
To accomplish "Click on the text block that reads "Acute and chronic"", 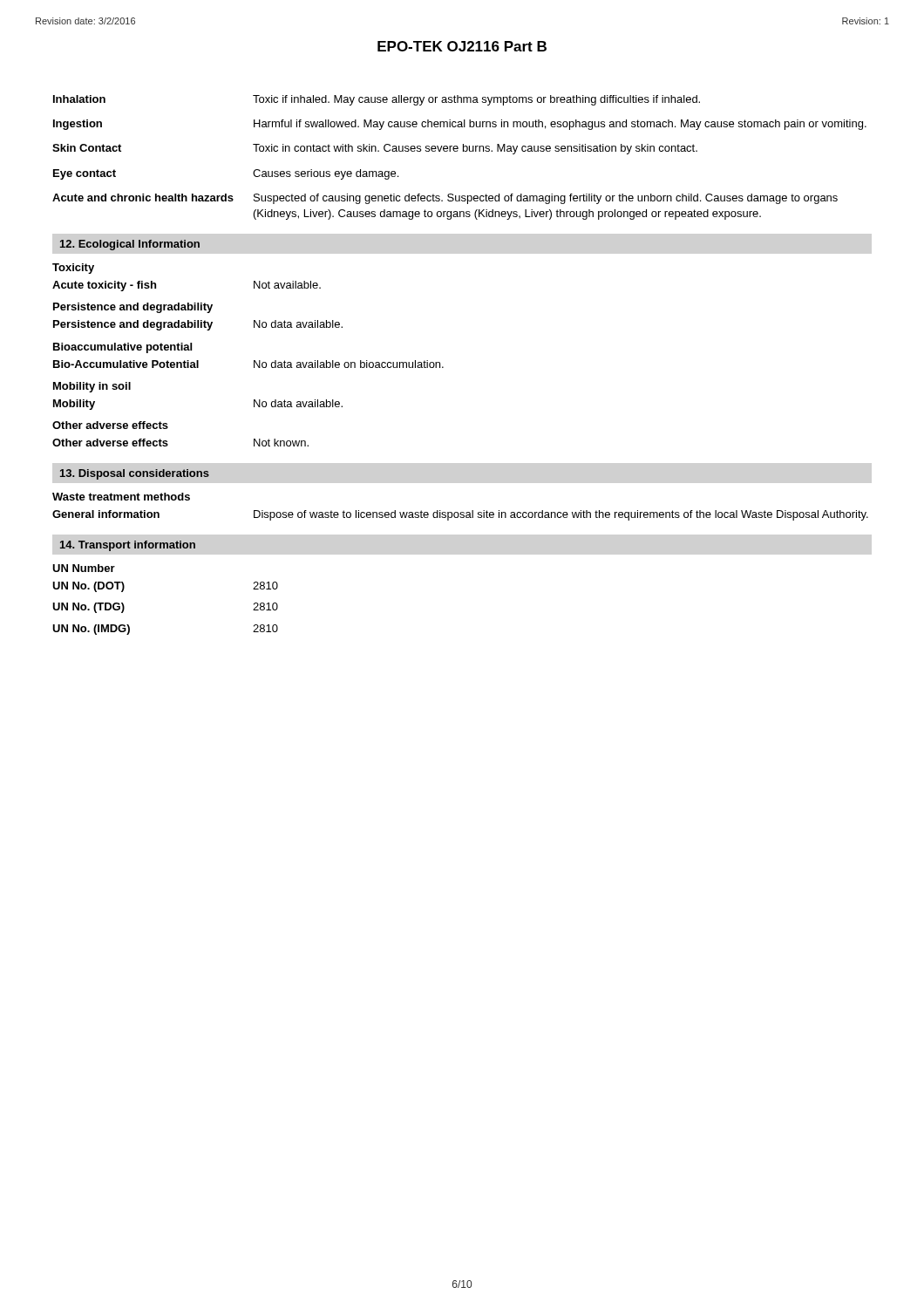I will coord(462,206).
